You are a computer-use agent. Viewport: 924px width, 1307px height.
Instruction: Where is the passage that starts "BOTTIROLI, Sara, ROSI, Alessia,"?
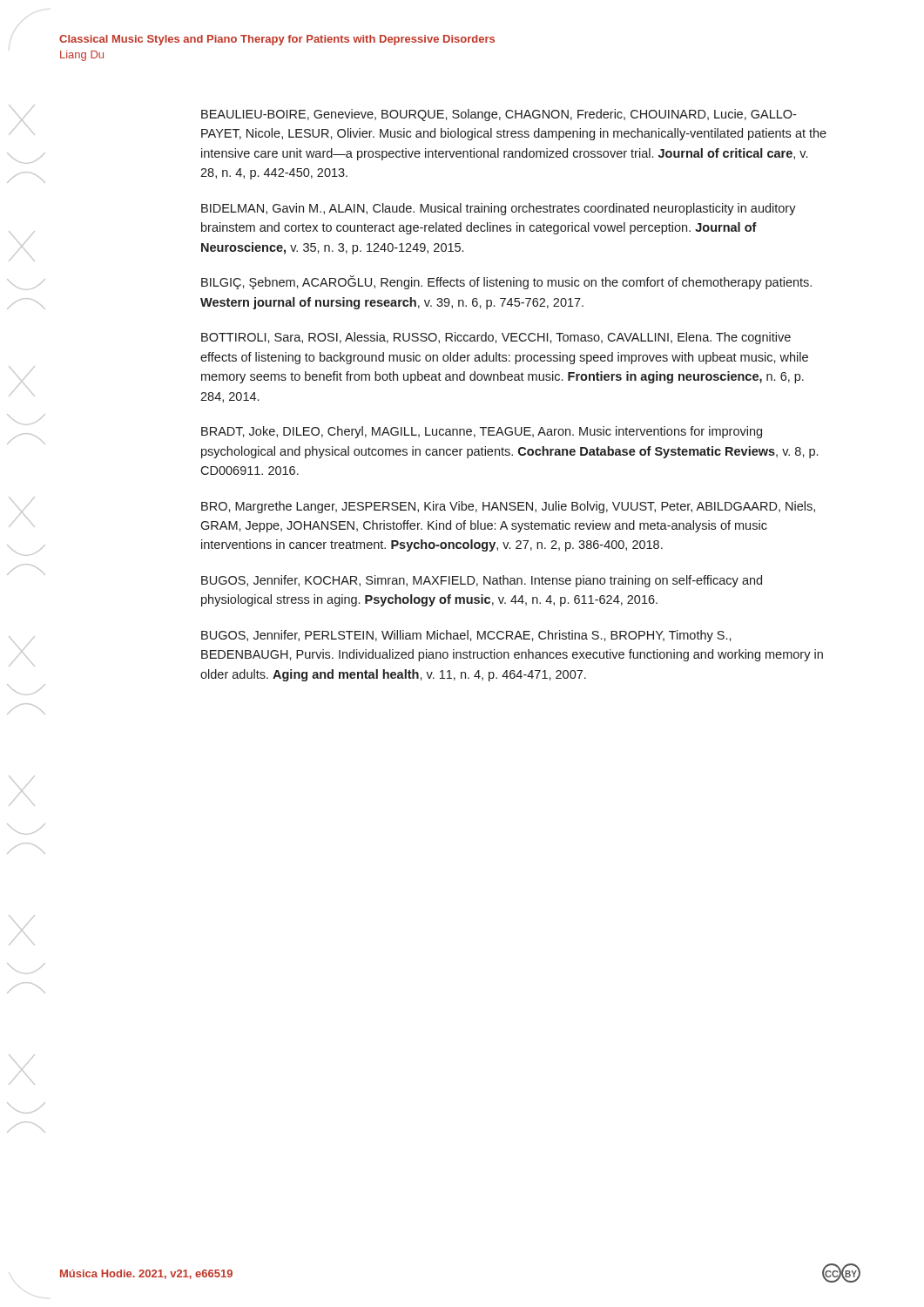[x=504, y=367]
